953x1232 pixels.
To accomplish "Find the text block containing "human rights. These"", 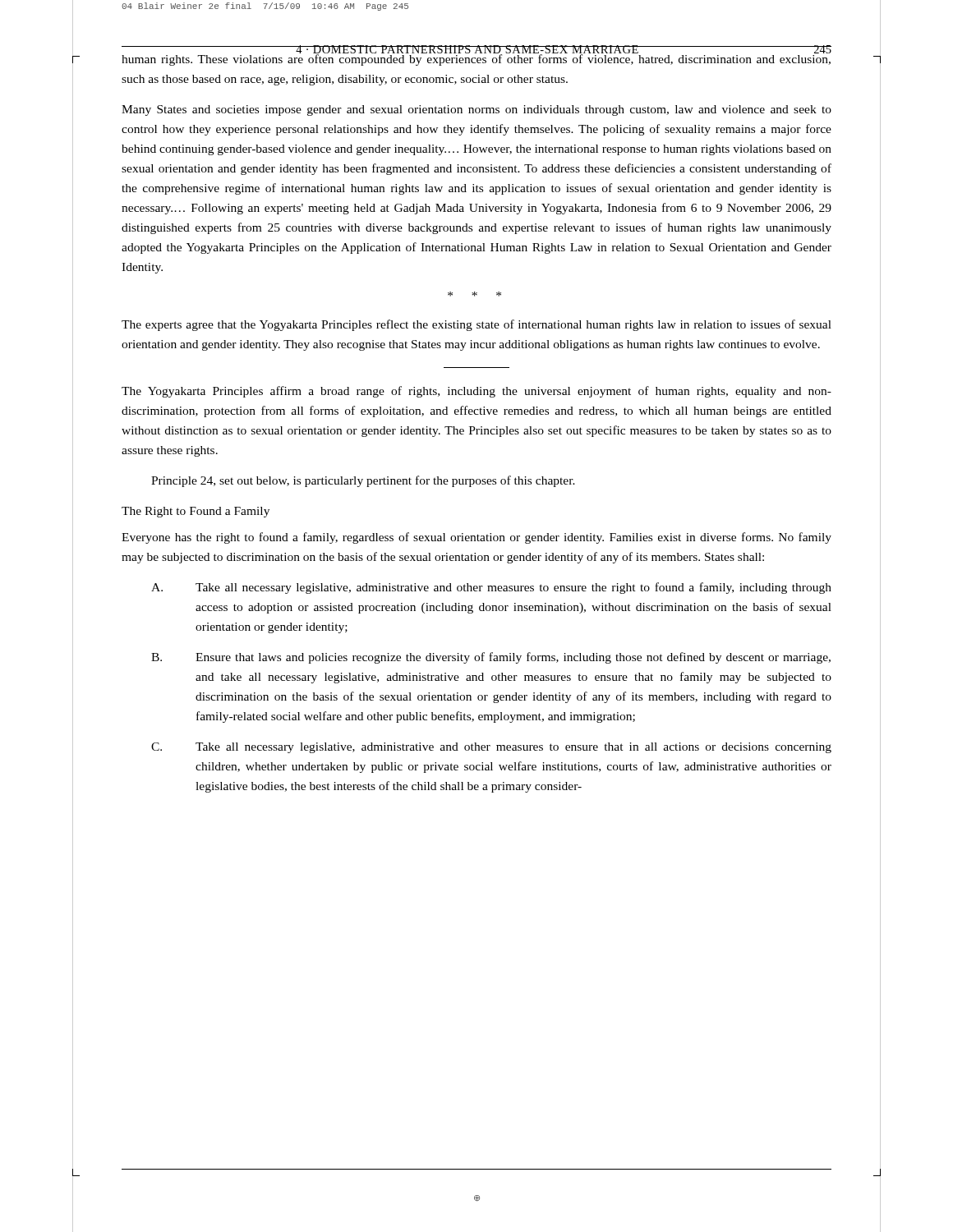I will [476, 69].
